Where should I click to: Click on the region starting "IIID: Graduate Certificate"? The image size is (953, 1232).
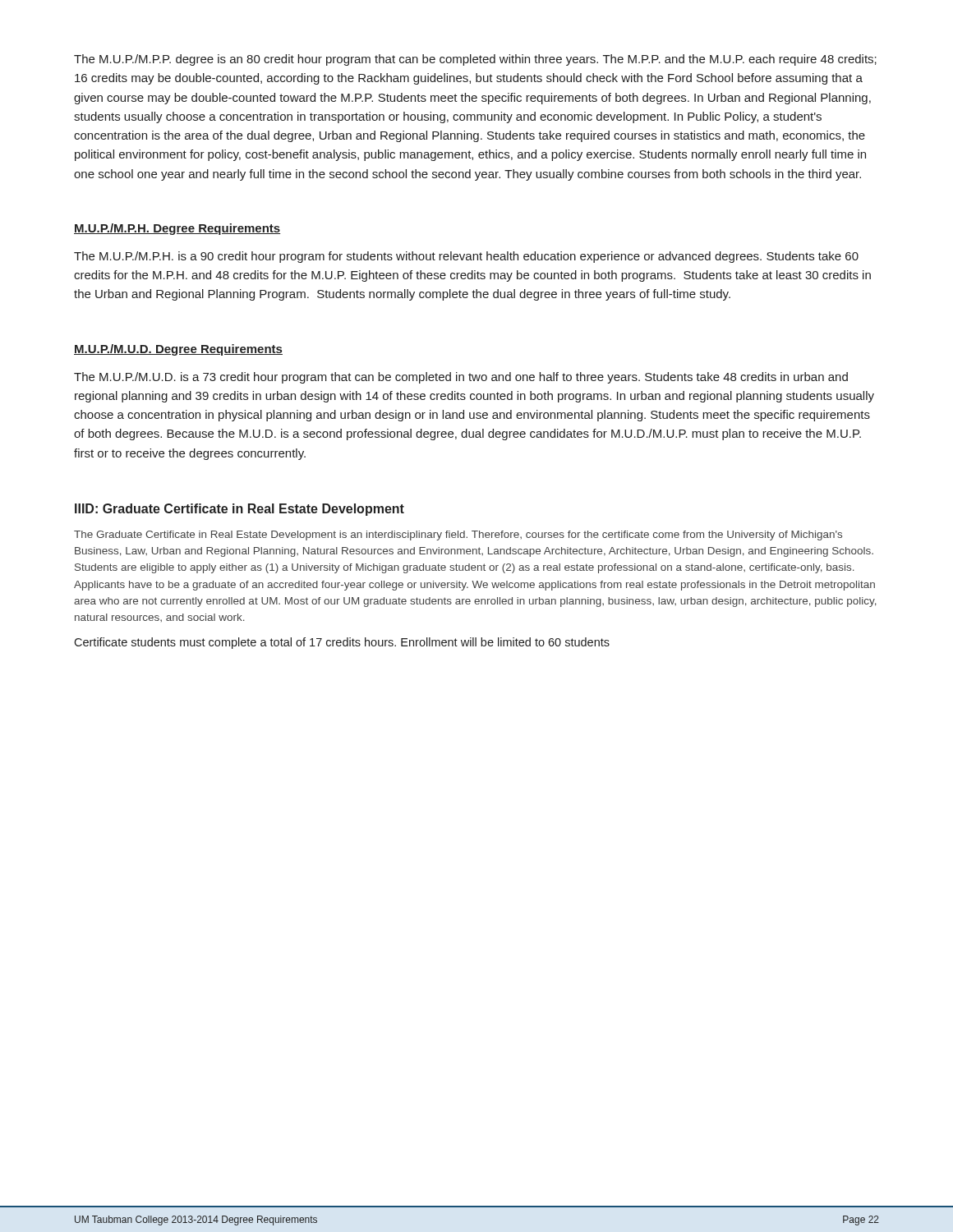239,509
